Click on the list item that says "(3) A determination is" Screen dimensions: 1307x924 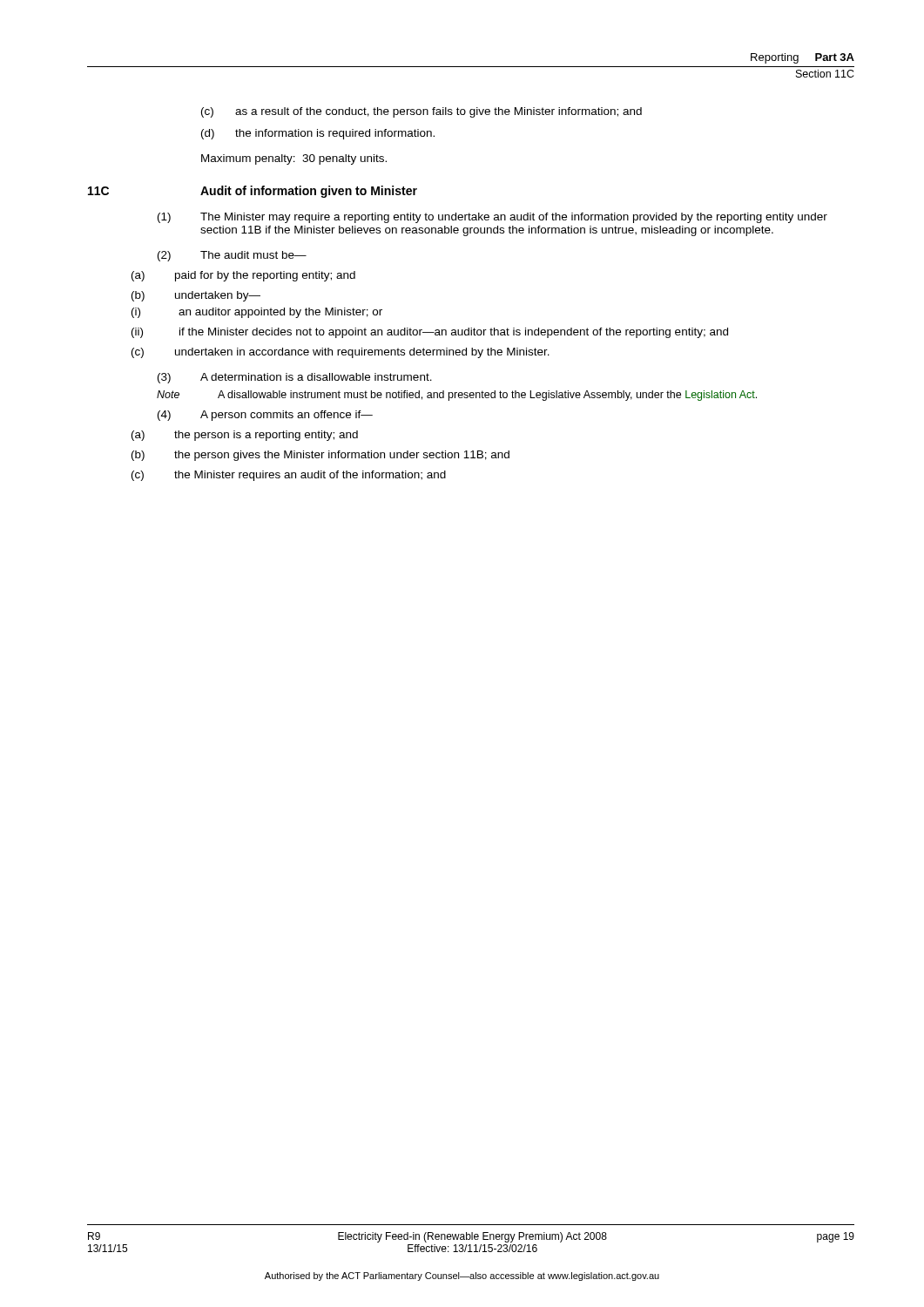tap(295, 378)
